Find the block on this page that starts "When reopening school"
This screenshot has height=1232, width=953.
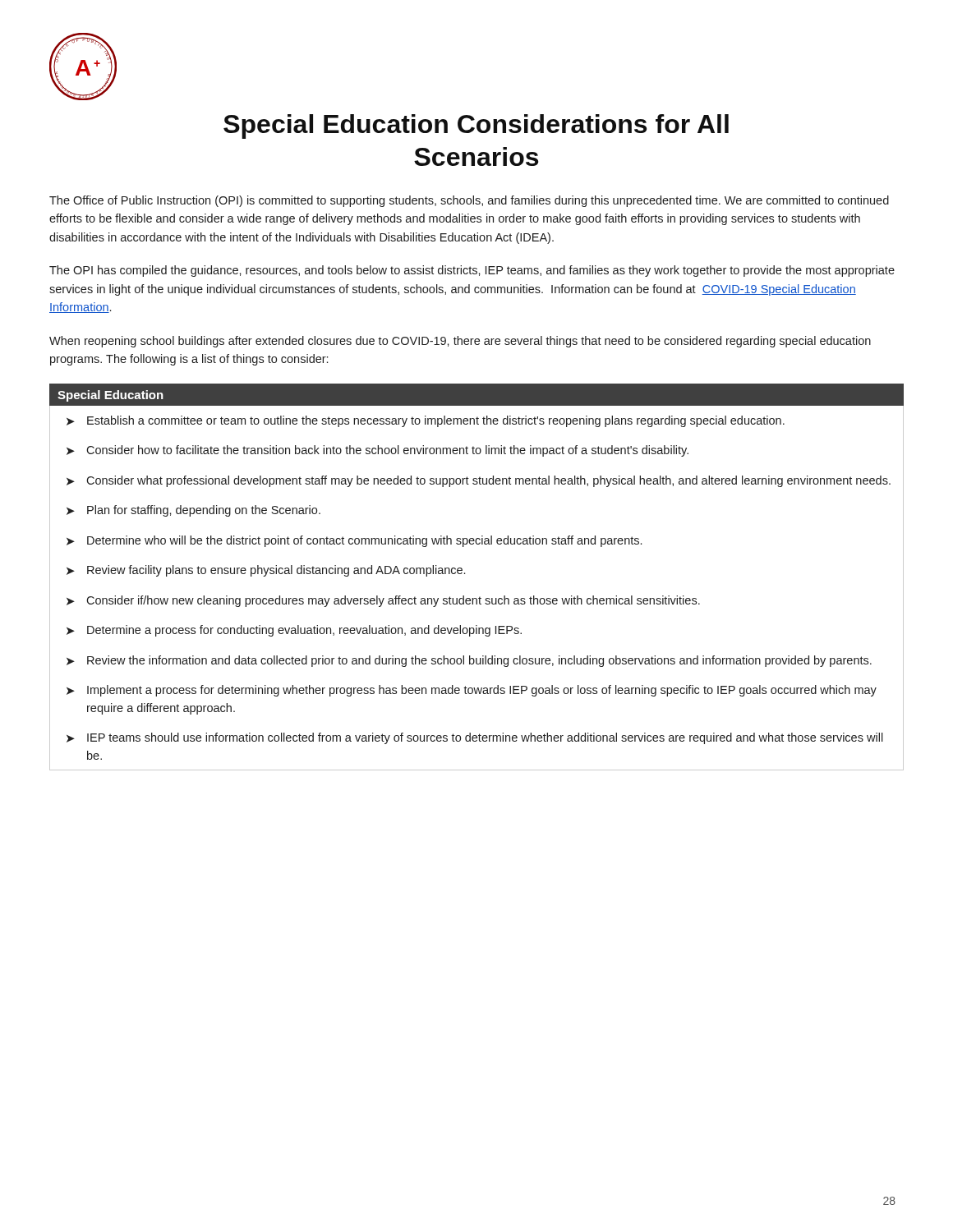pos(460,350)
